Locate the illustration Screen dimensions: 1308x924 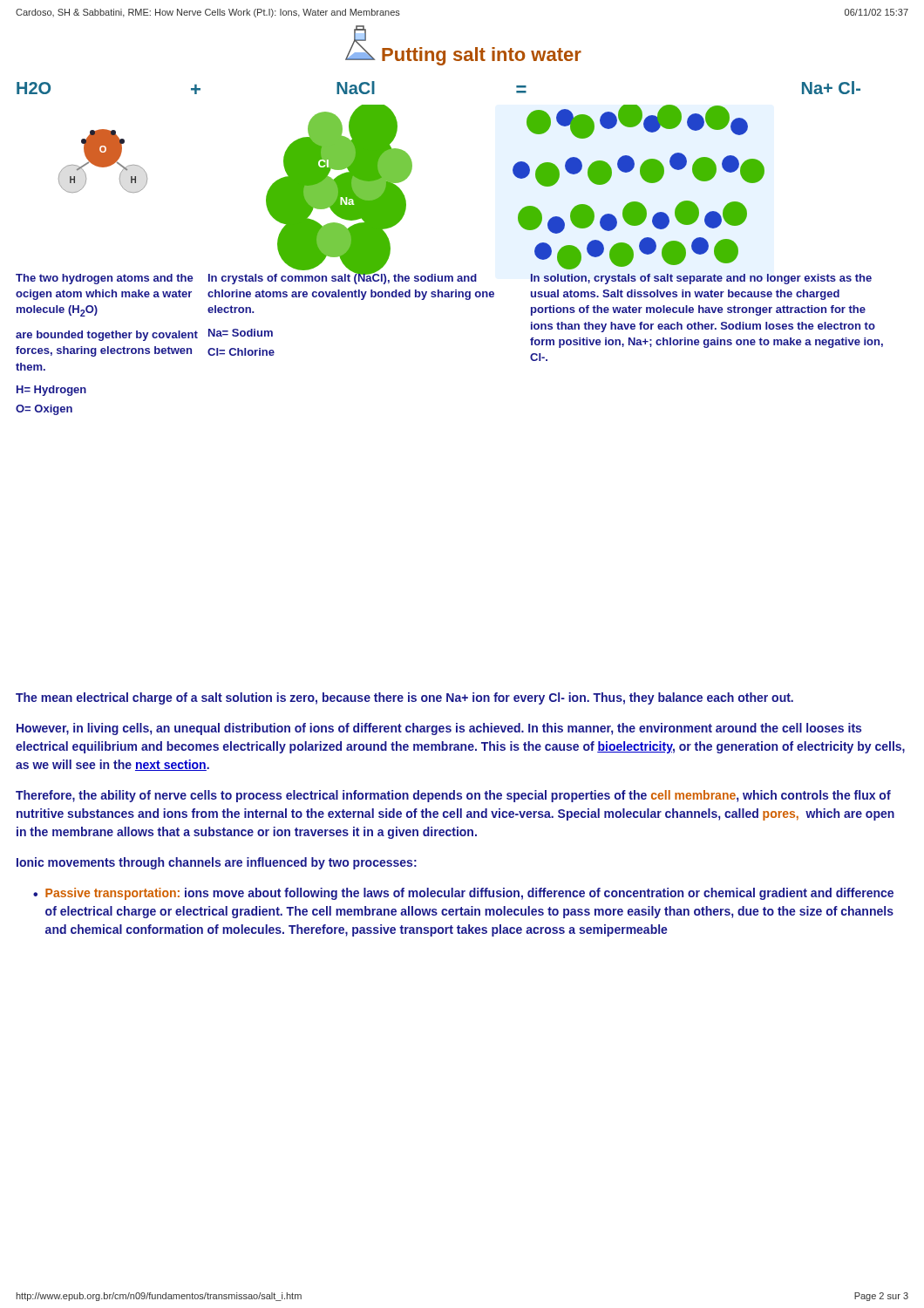coord(462,180)
